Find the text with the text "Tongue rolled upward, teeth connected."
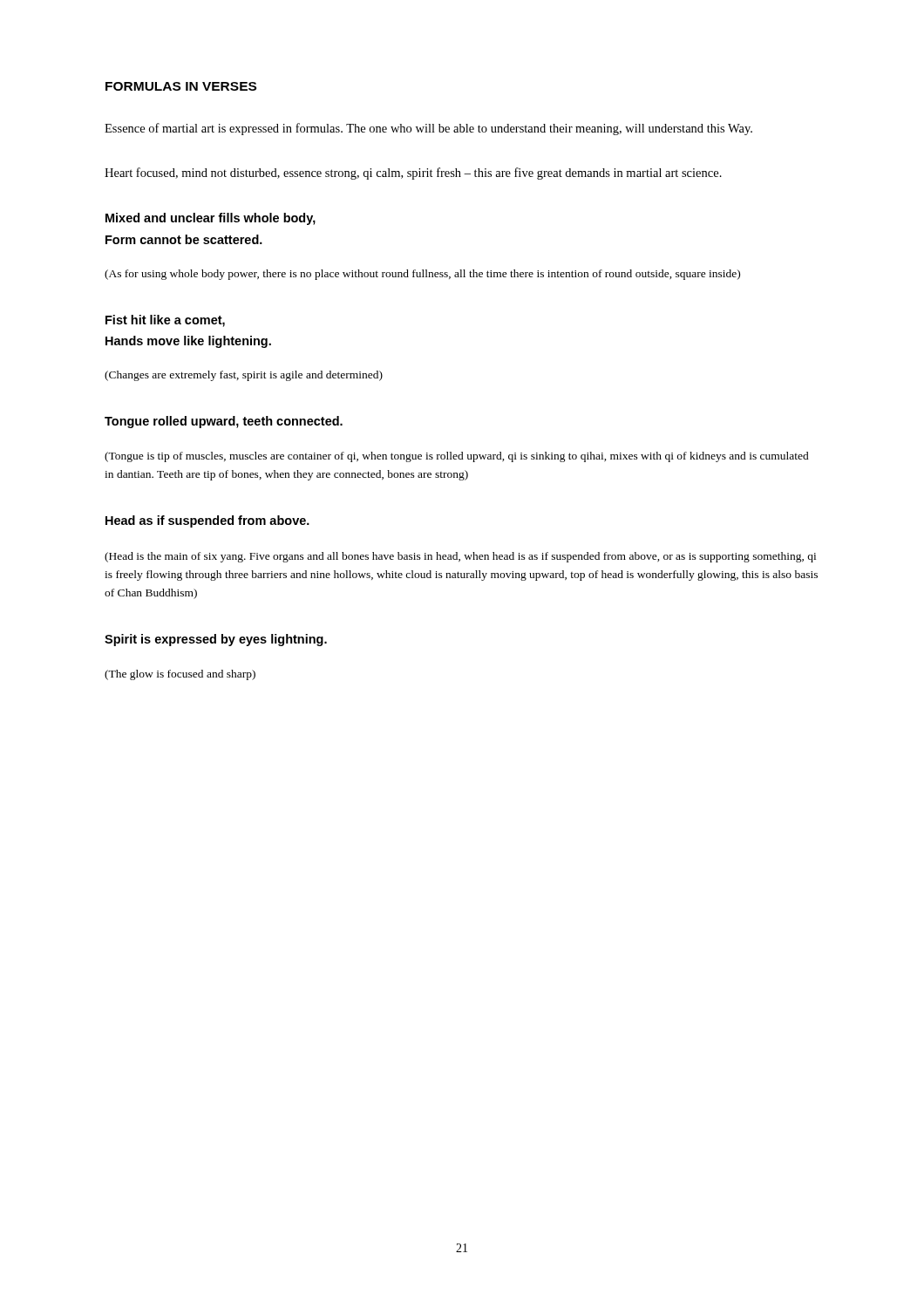Image resolution: width=924 pixels, height=1308 pixels. click(x=224, y=421)
